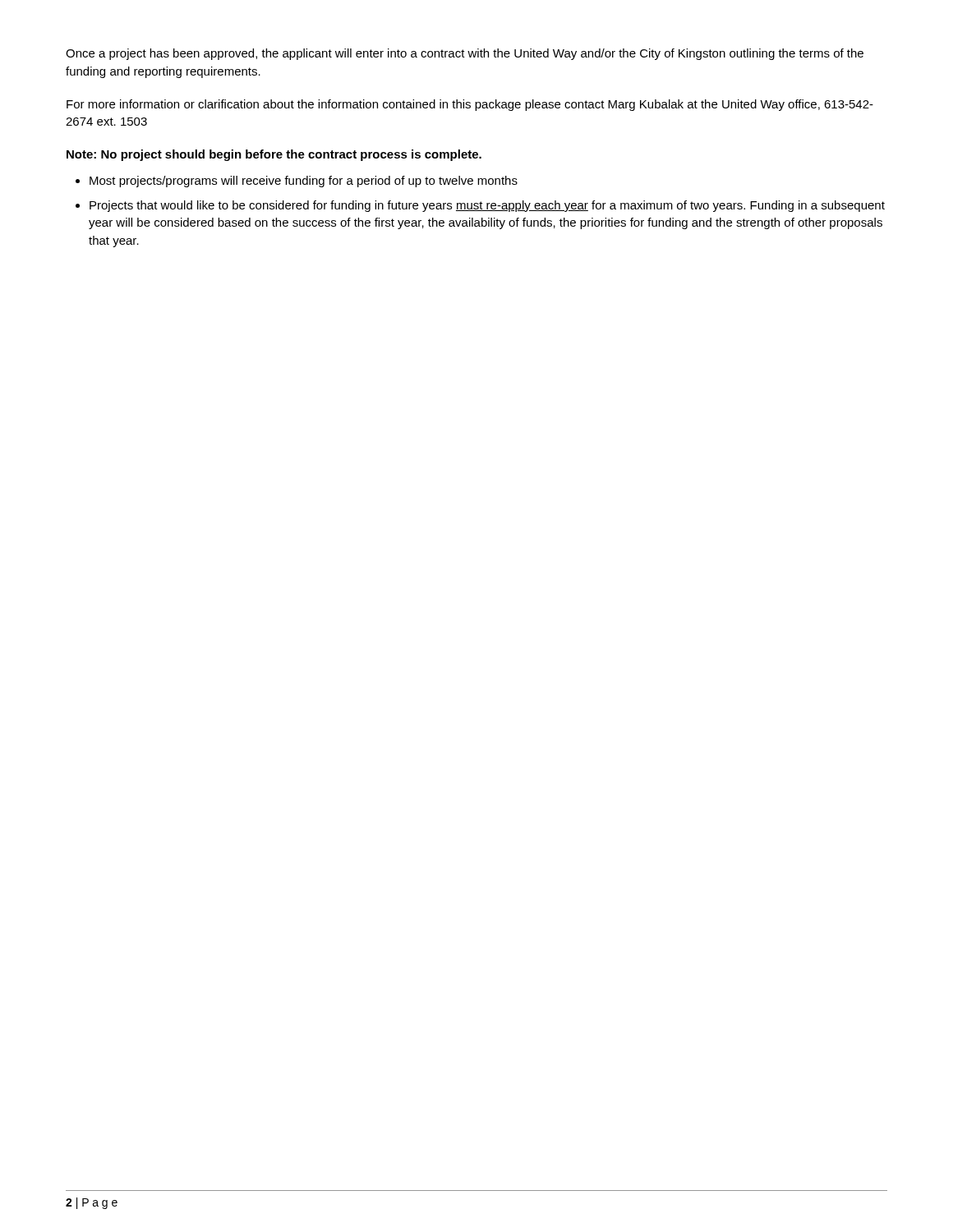Click the passage that begins "Most projects/programs will receive funding for a"
953x1232 pixels.
[x=303, y=180]
